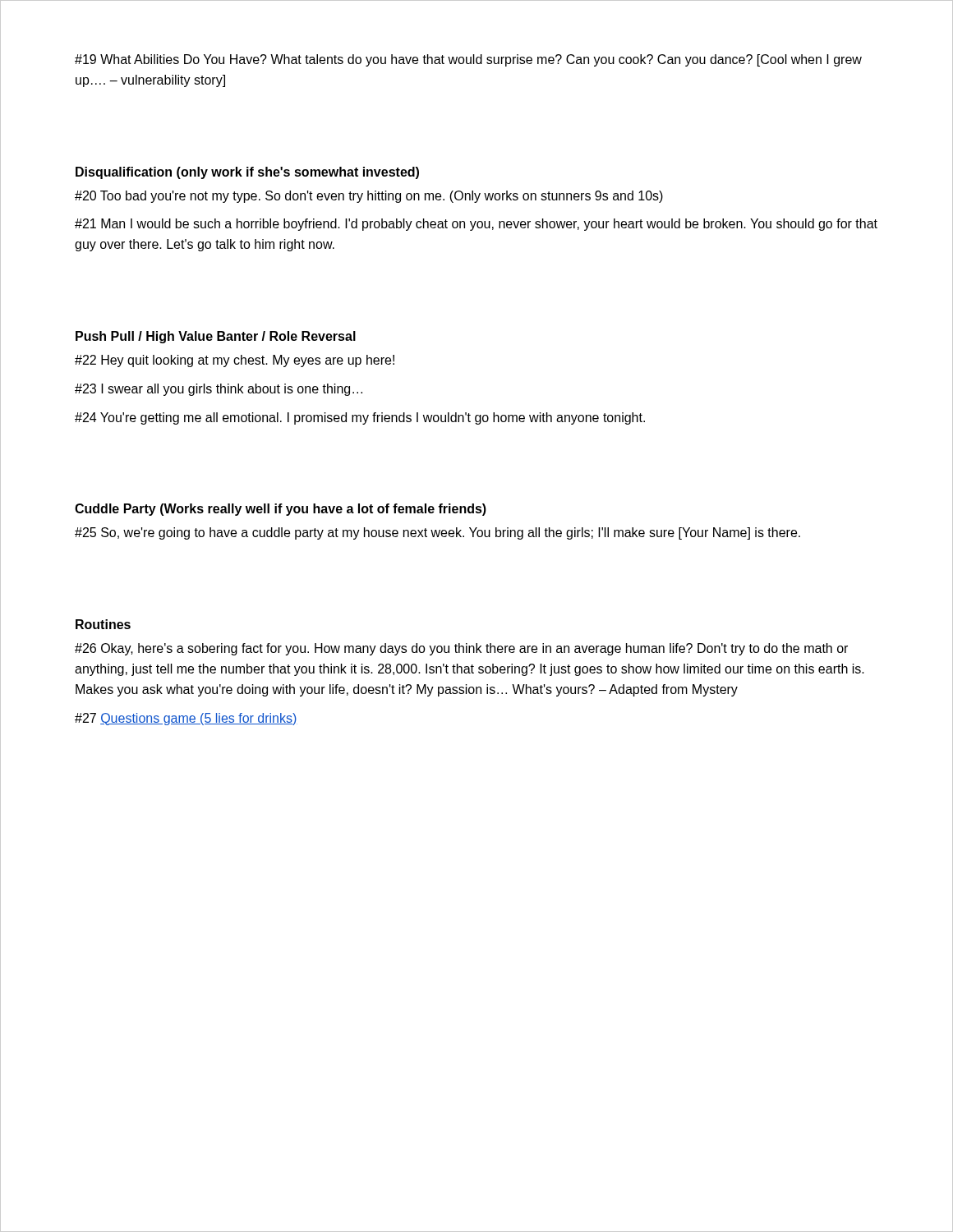953x1232 pixels.
Task: Select the text block starting "23 I swear all you girls think about"
Action: 219,389
